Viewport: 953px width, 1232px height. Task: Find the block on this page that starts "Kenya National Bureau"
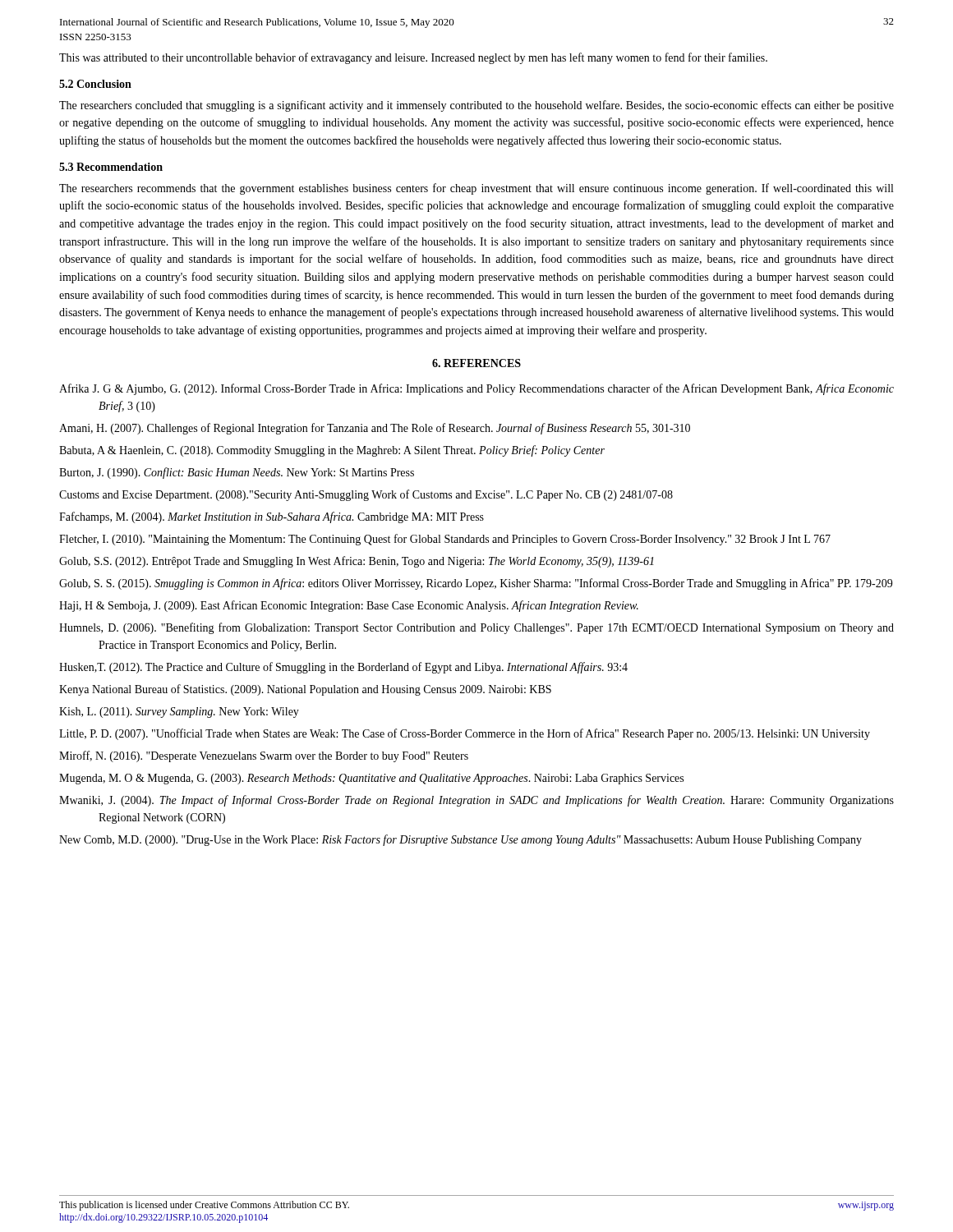click(x=476, y=690)
